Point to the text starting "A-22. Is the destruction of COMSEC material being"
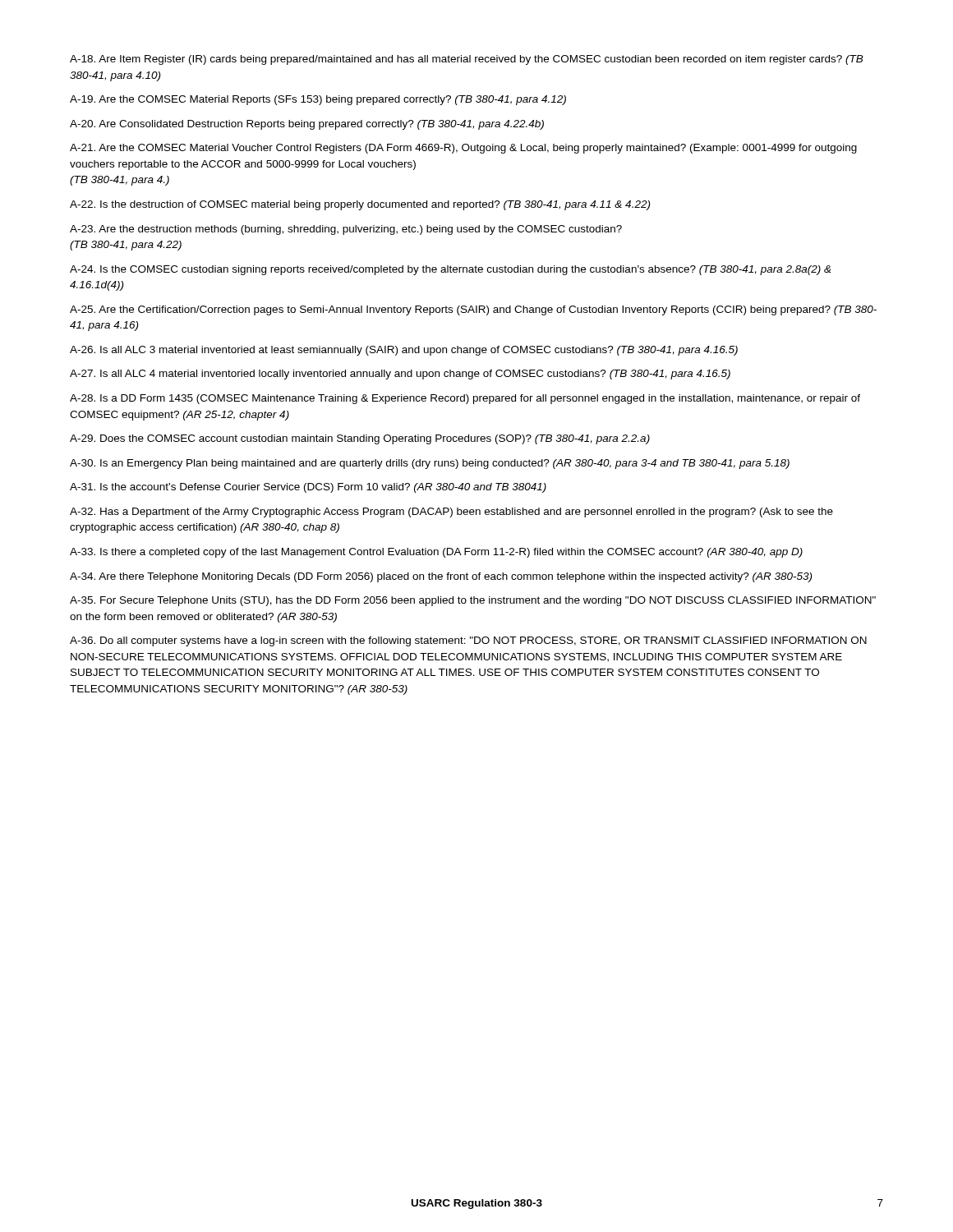The height and width of the screenshot is (1232, 953). click(x=360, y=204)
